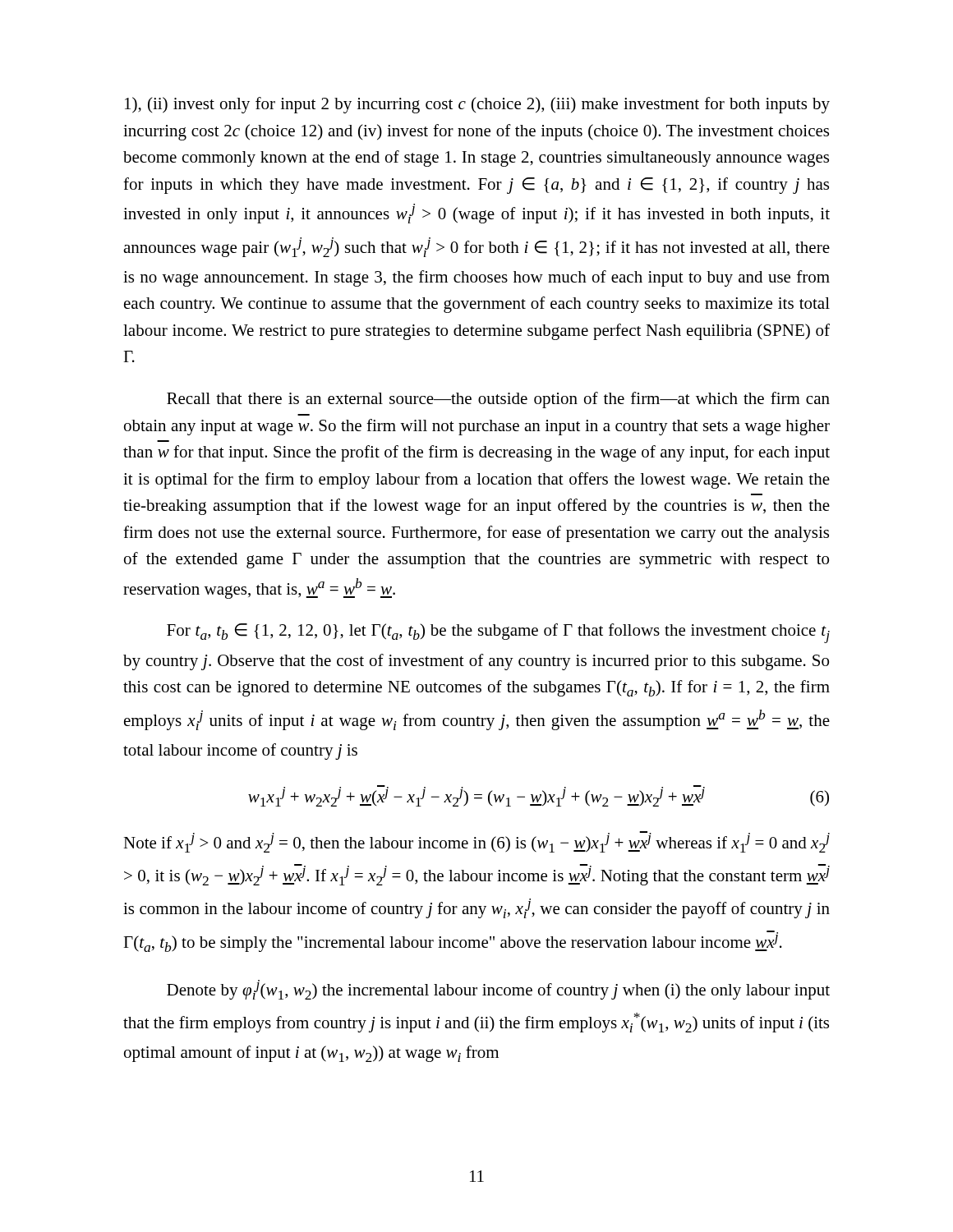
Task: Locate the block of text that opens with "For ta, tb ∈ {1, 2, 12,"
Action: pos(476,690)
